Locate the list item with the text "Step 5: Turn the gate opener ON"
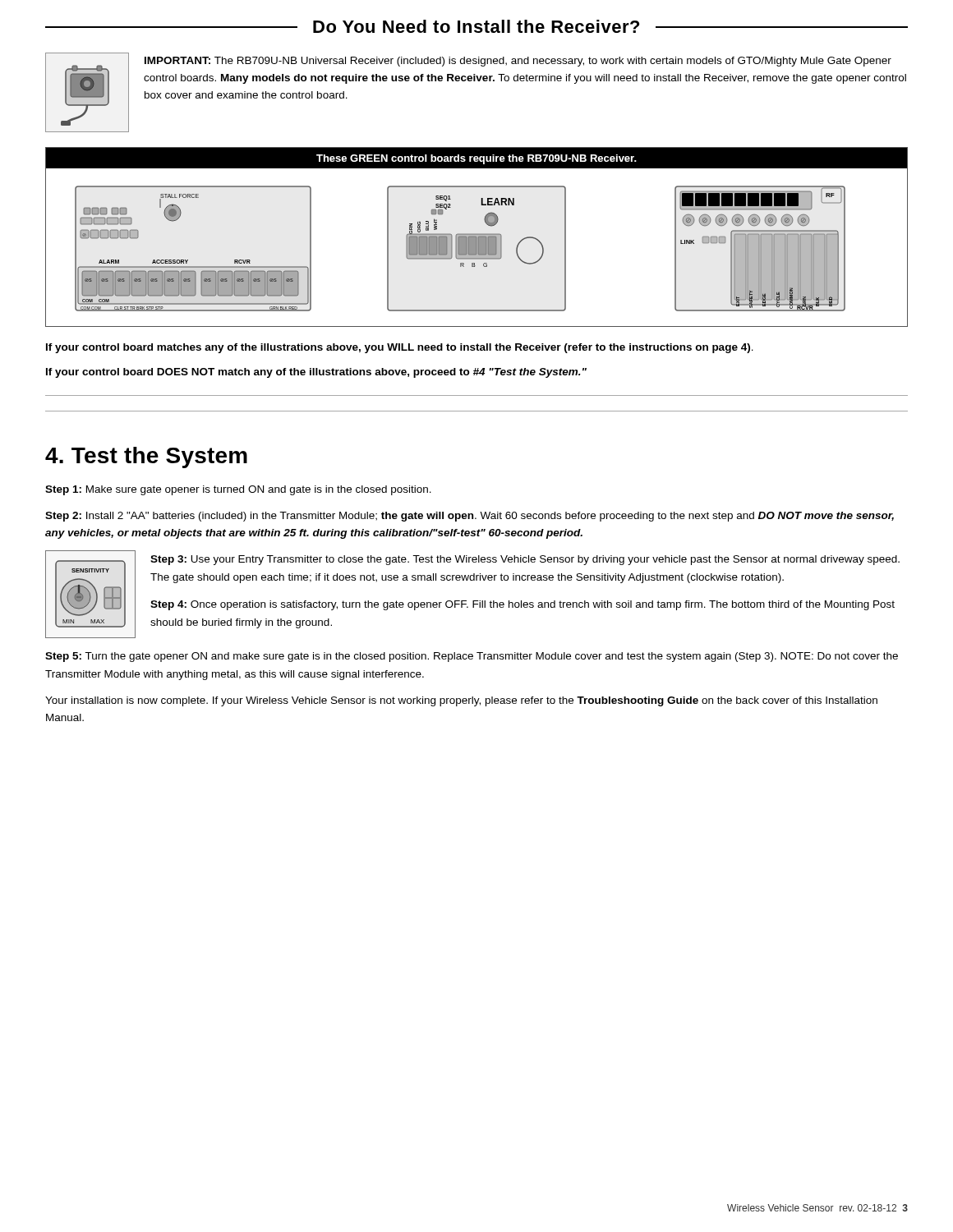 point(472,665)
